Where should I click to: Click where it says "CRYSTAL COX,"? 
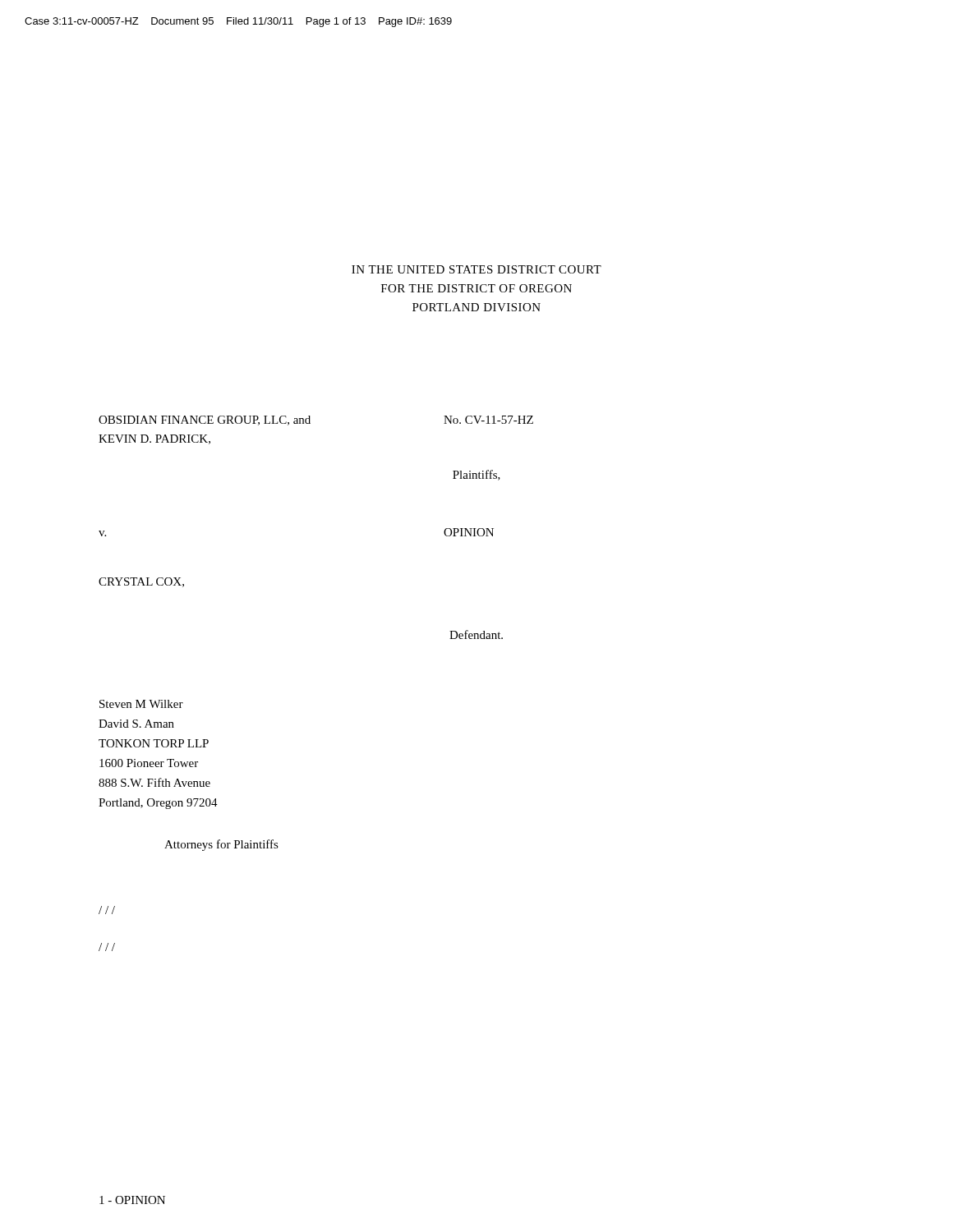(142, 582)
